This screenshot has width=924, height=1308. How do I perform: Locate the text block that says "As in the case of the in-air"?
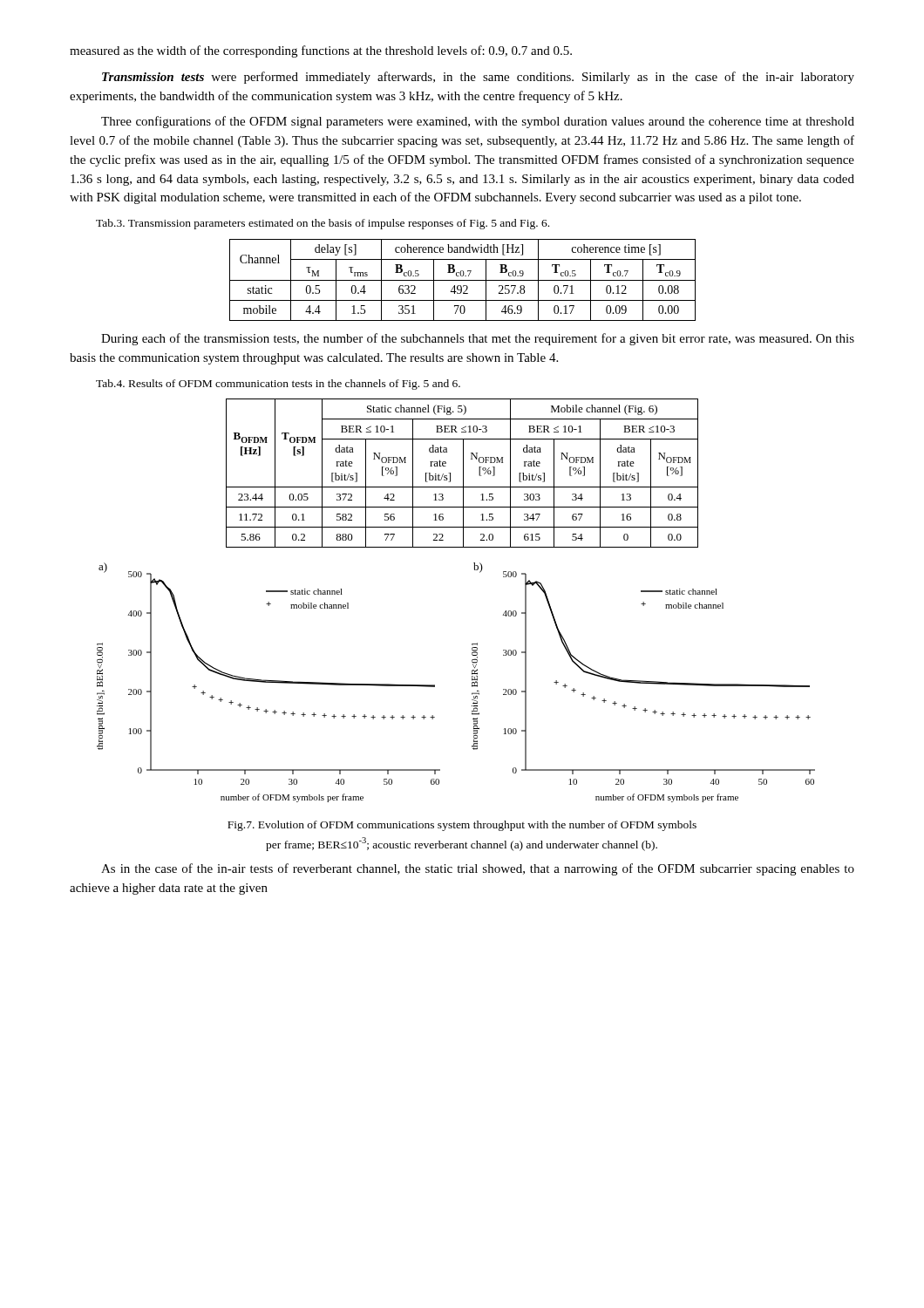point(462,879)
